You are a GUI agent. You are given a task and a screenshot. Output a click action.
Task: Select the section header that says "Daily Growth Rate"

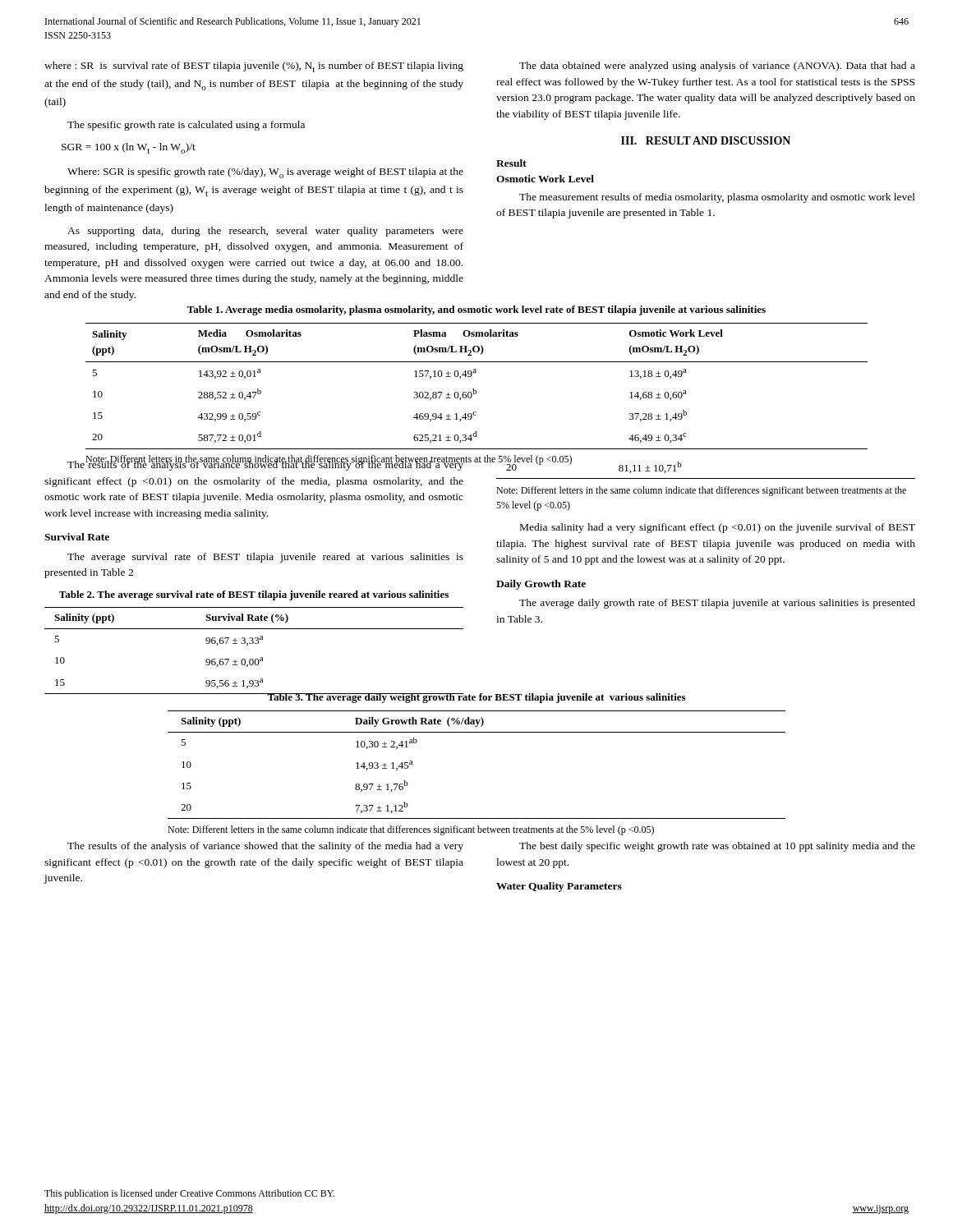(x=541, y=583)
